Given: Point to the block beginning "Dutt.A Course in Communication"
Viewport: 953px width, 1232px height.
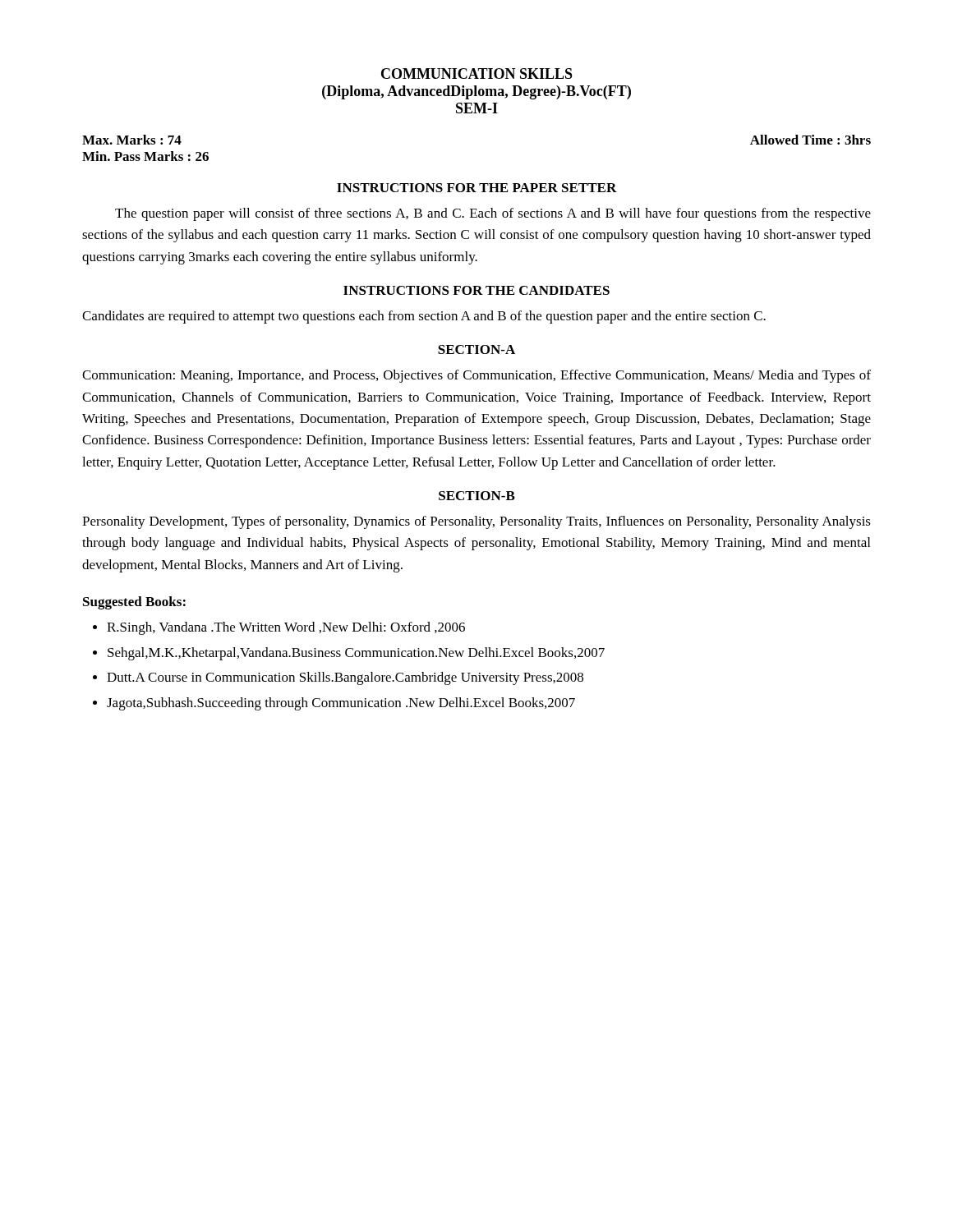Looking at the screenshot, I should point(345,677).
